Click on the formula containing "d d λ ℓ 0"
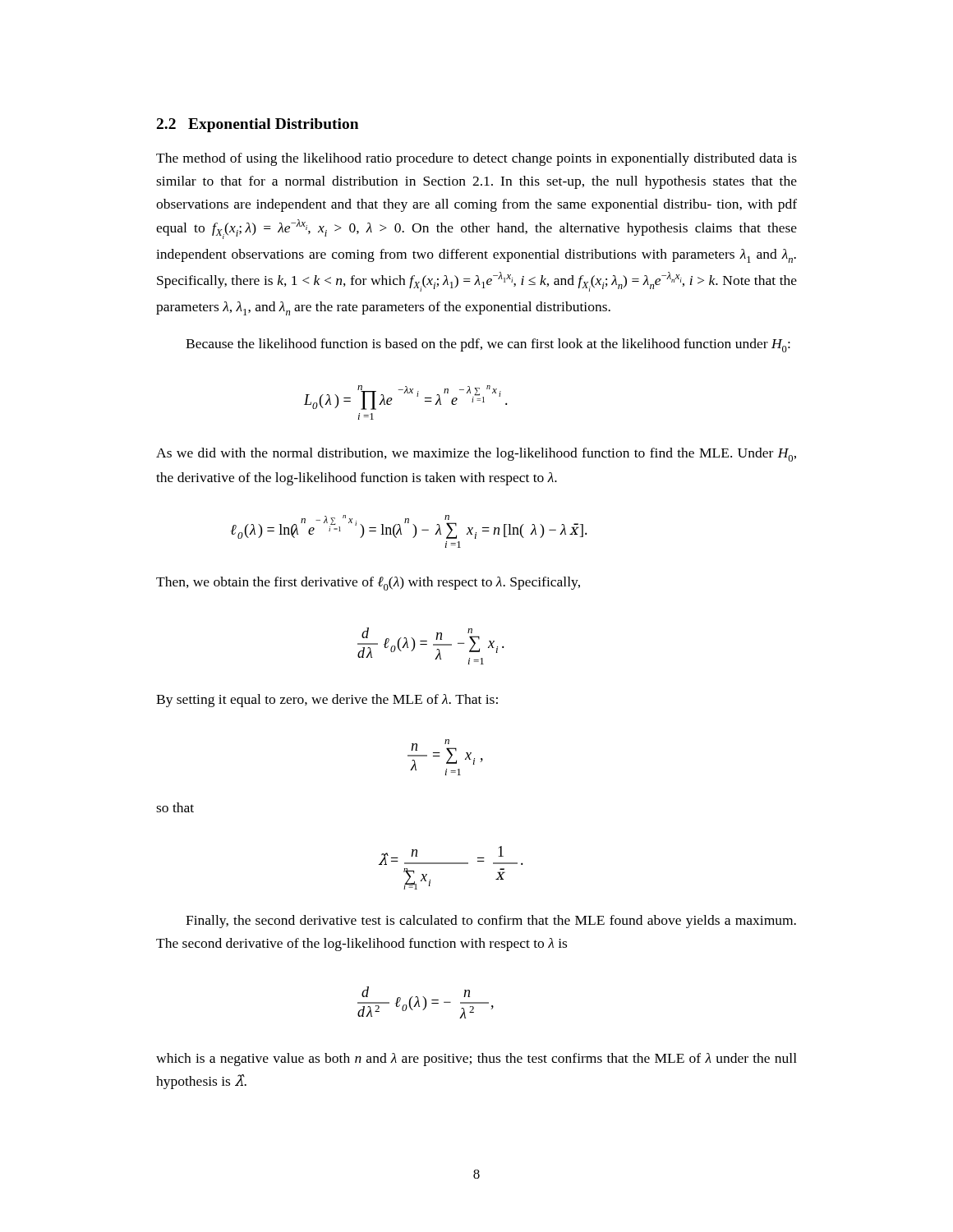This screenshot has height=1232, width=953. [x=476, y=641]
